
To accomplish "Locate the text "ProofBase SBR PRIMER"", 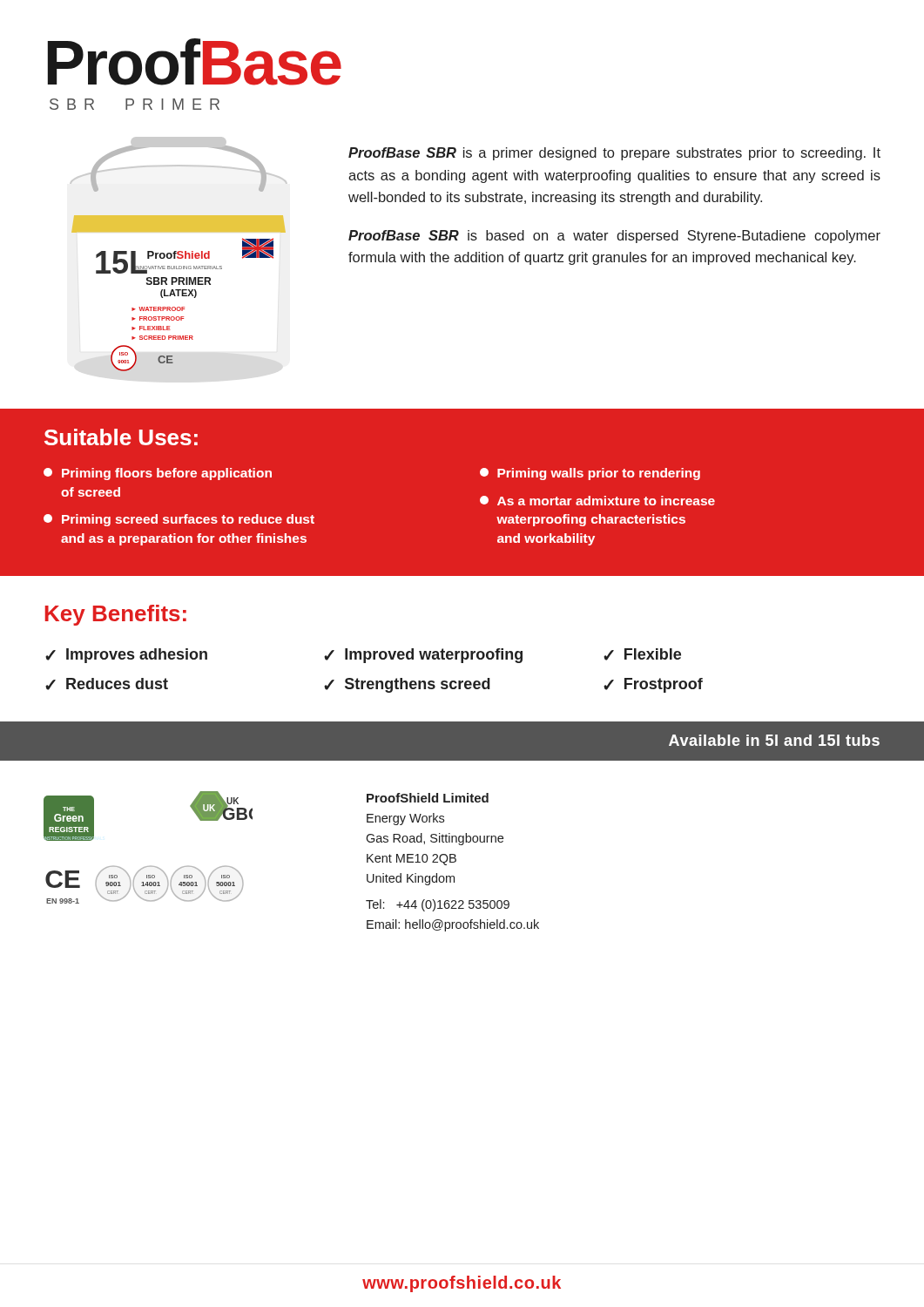I will coord(195,62).
